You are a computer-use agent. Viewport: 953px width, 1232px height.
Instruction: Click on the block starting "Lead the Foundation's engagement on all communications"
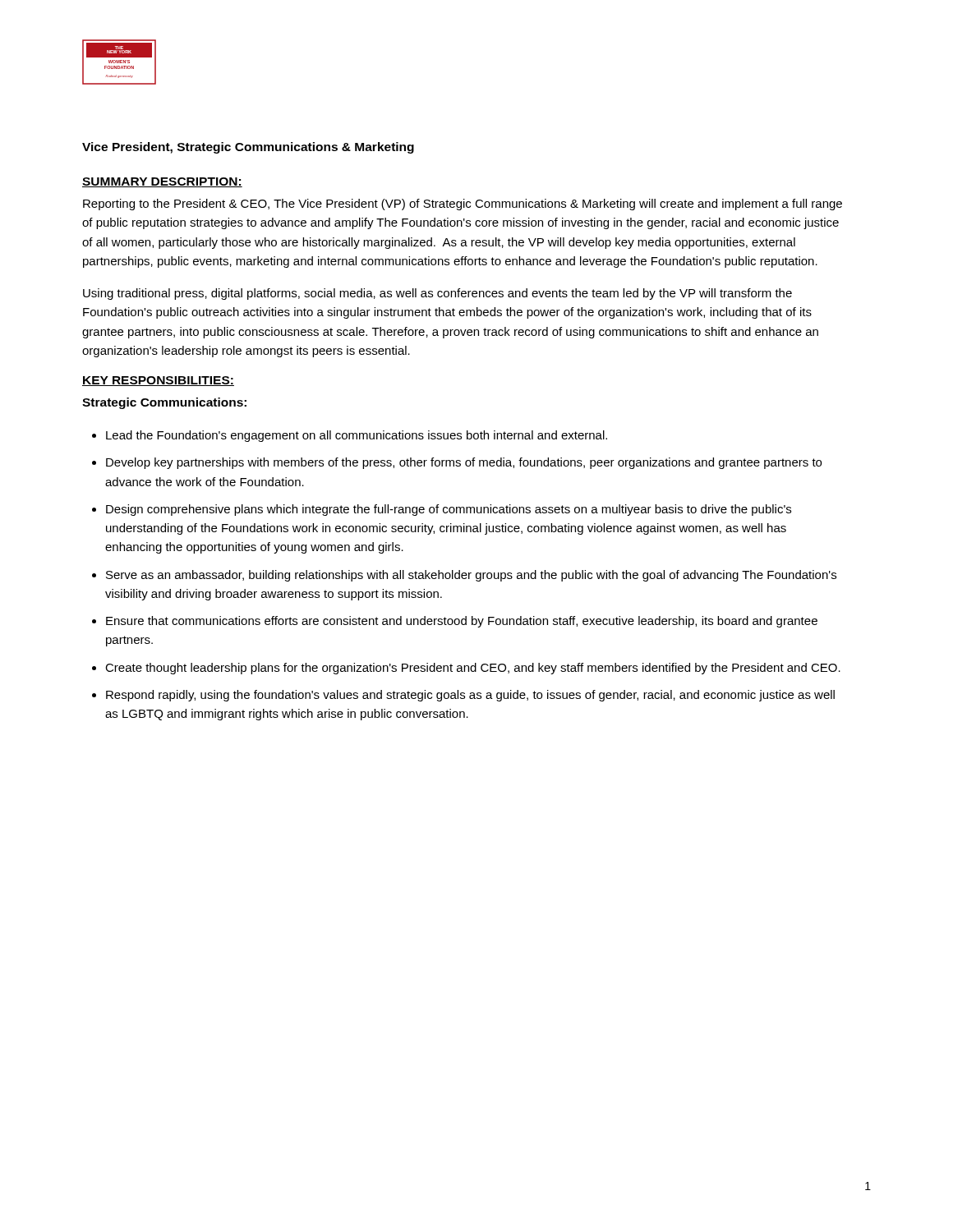[357, 435]
